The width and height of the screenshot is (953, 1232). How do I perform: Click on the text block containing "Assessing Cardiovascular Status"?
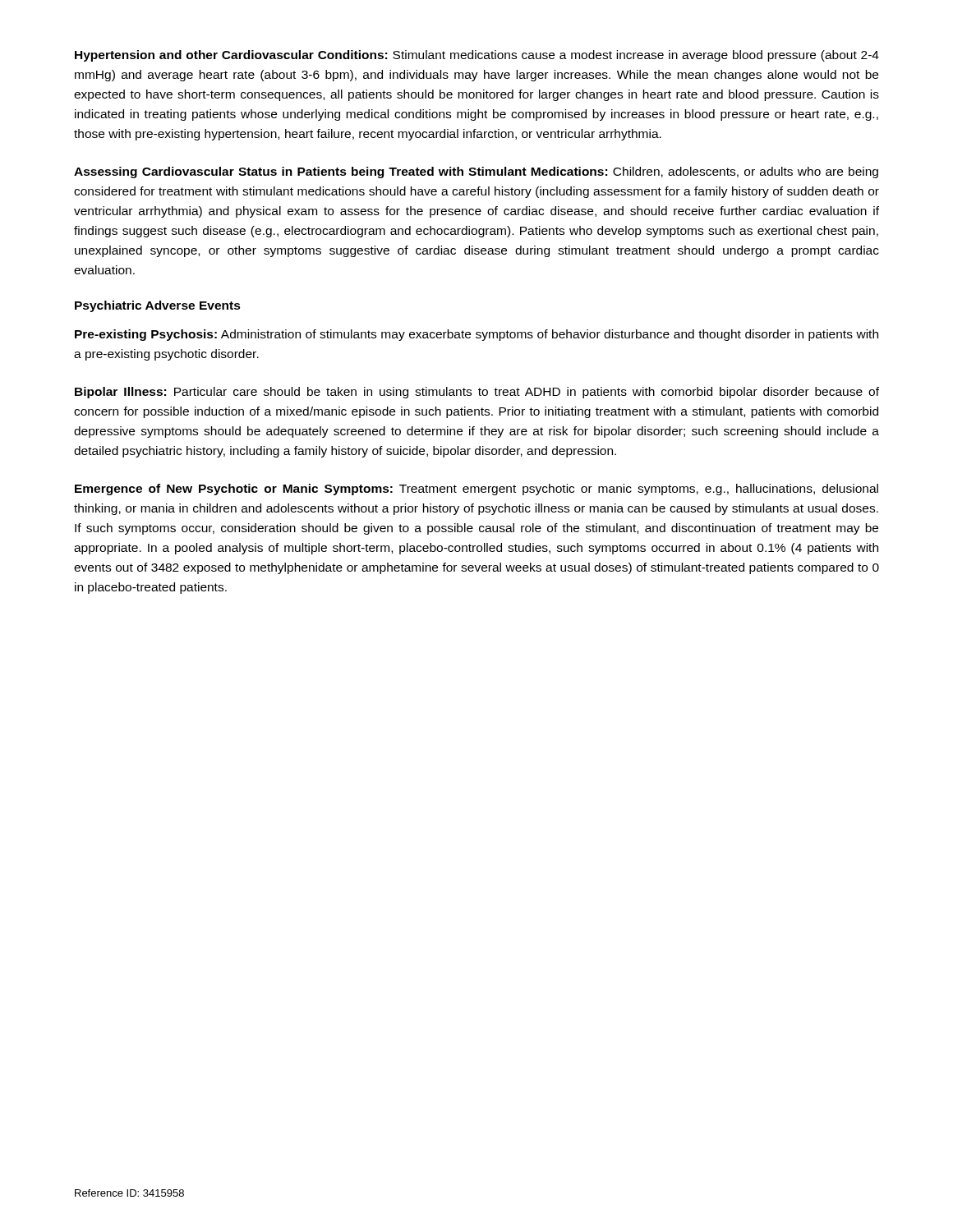click(476, 221)
